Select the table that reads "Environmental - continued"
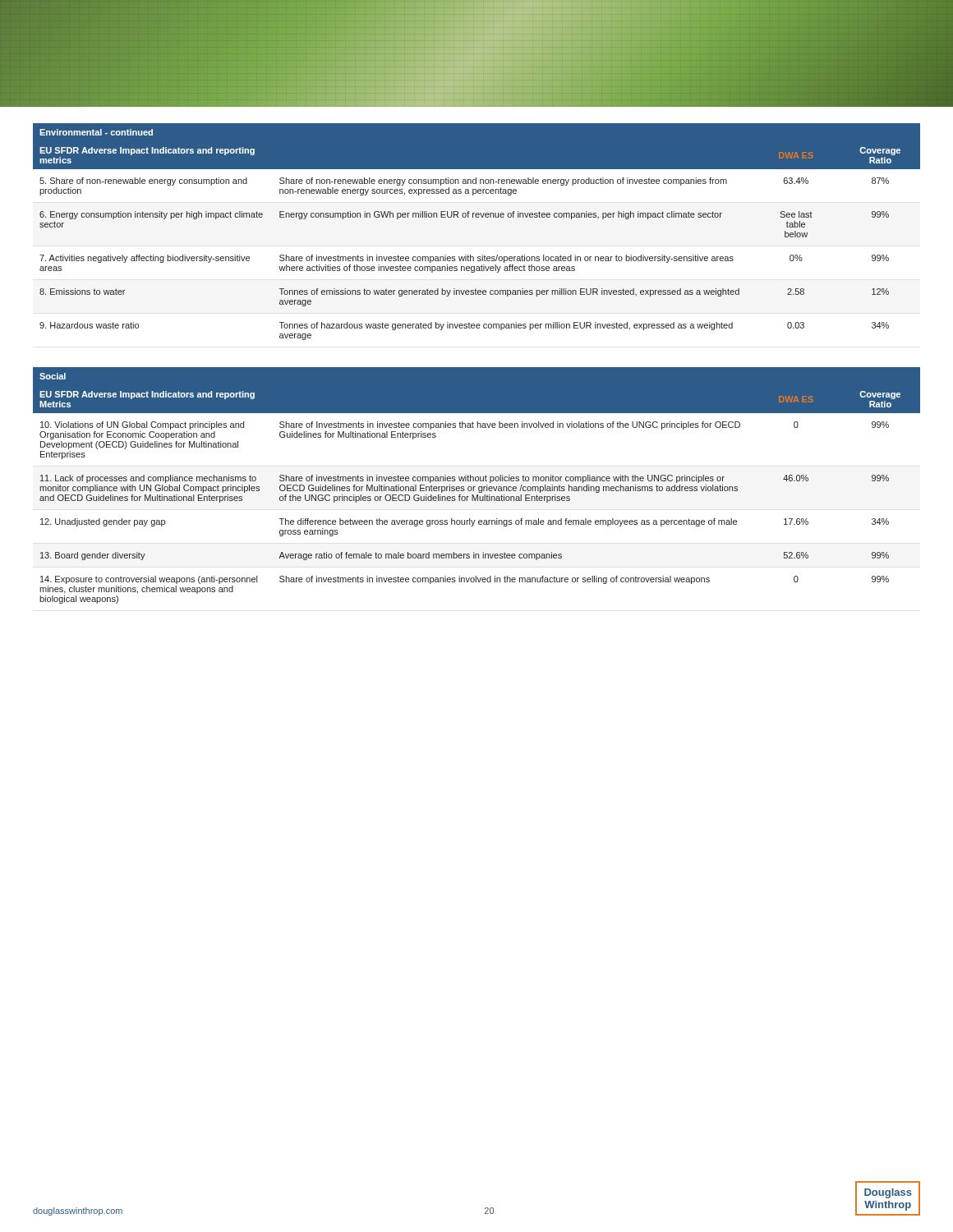Image resolution: width=953 pixels, height=1232 pixels. [x=476, y=235]
